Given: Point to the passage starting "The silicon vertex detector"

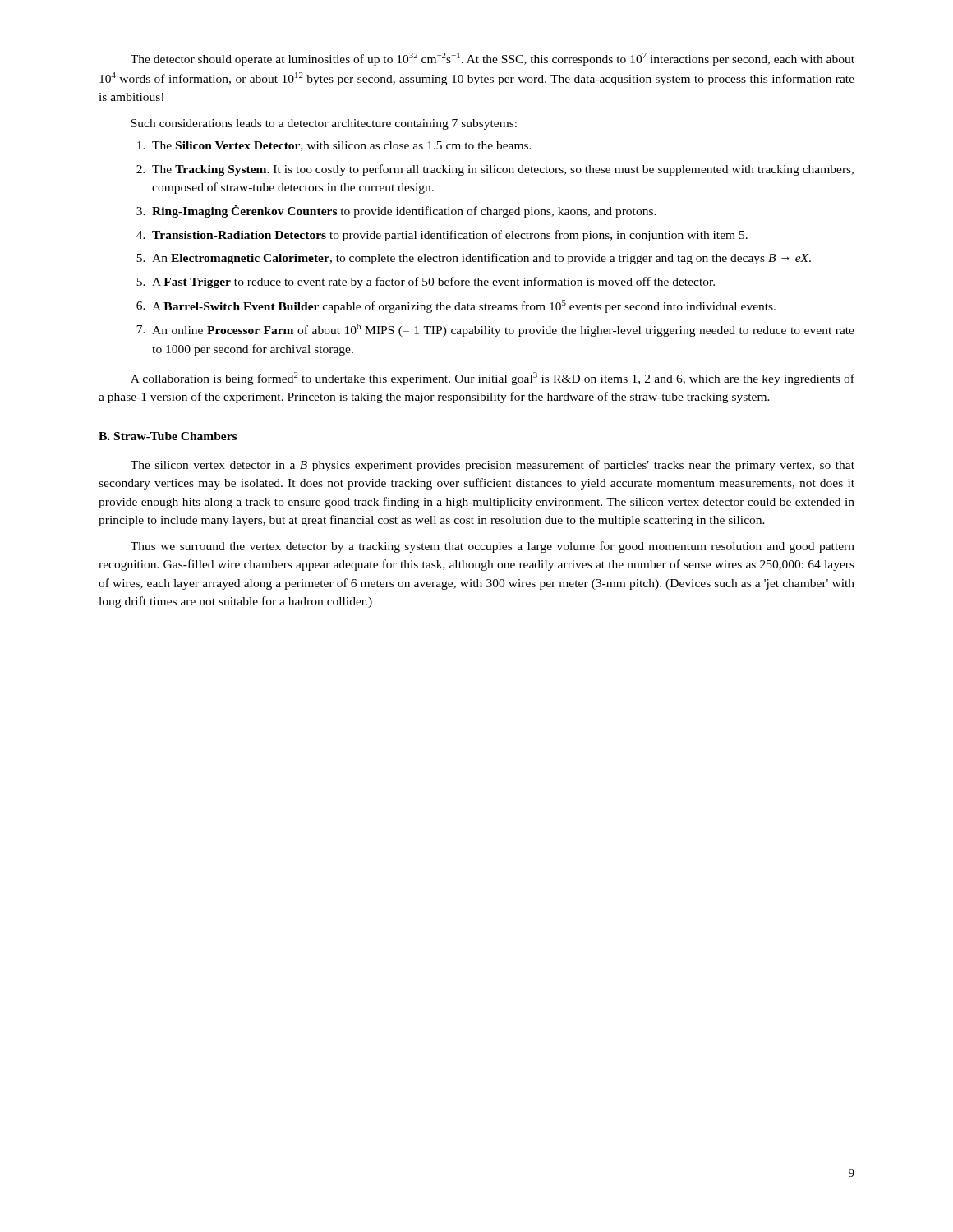Looking at the screenshot, I should click(x=476, y=492).
